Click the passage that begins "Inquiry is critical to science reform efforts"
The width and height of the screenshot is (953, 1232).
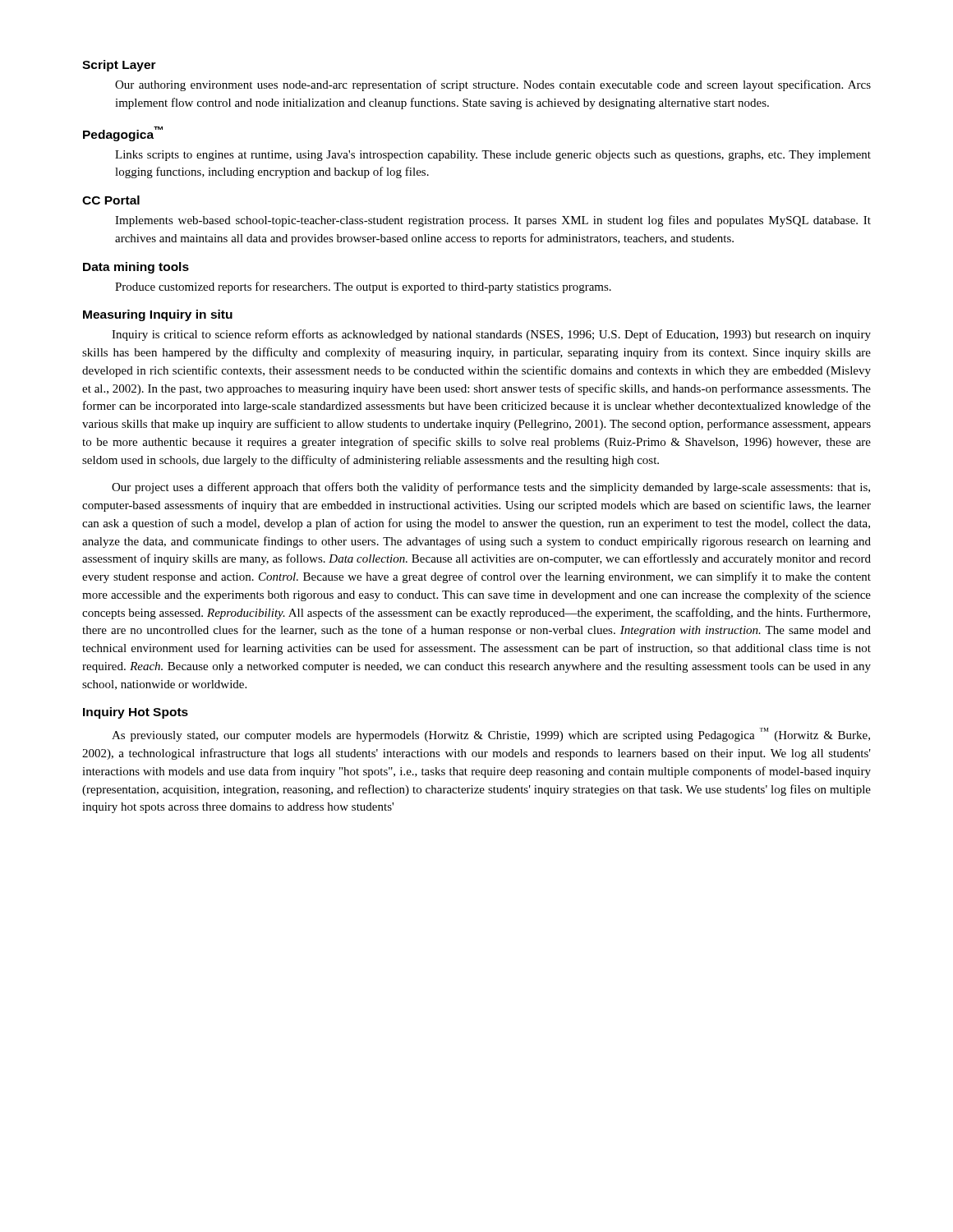tap(476, 397)
